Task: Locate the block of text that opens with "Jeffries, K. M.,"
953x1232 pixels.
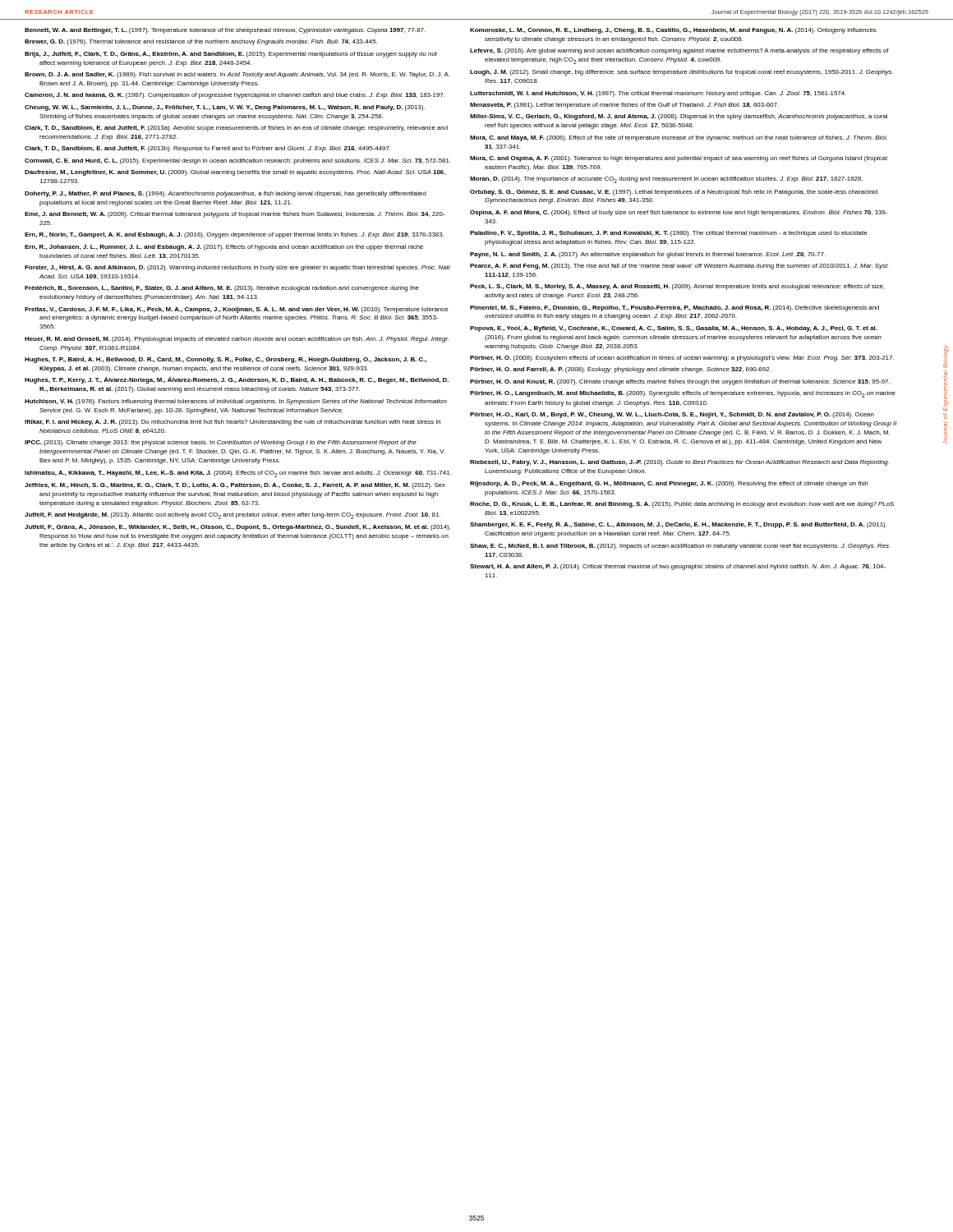Action: [x=235, y=494]
